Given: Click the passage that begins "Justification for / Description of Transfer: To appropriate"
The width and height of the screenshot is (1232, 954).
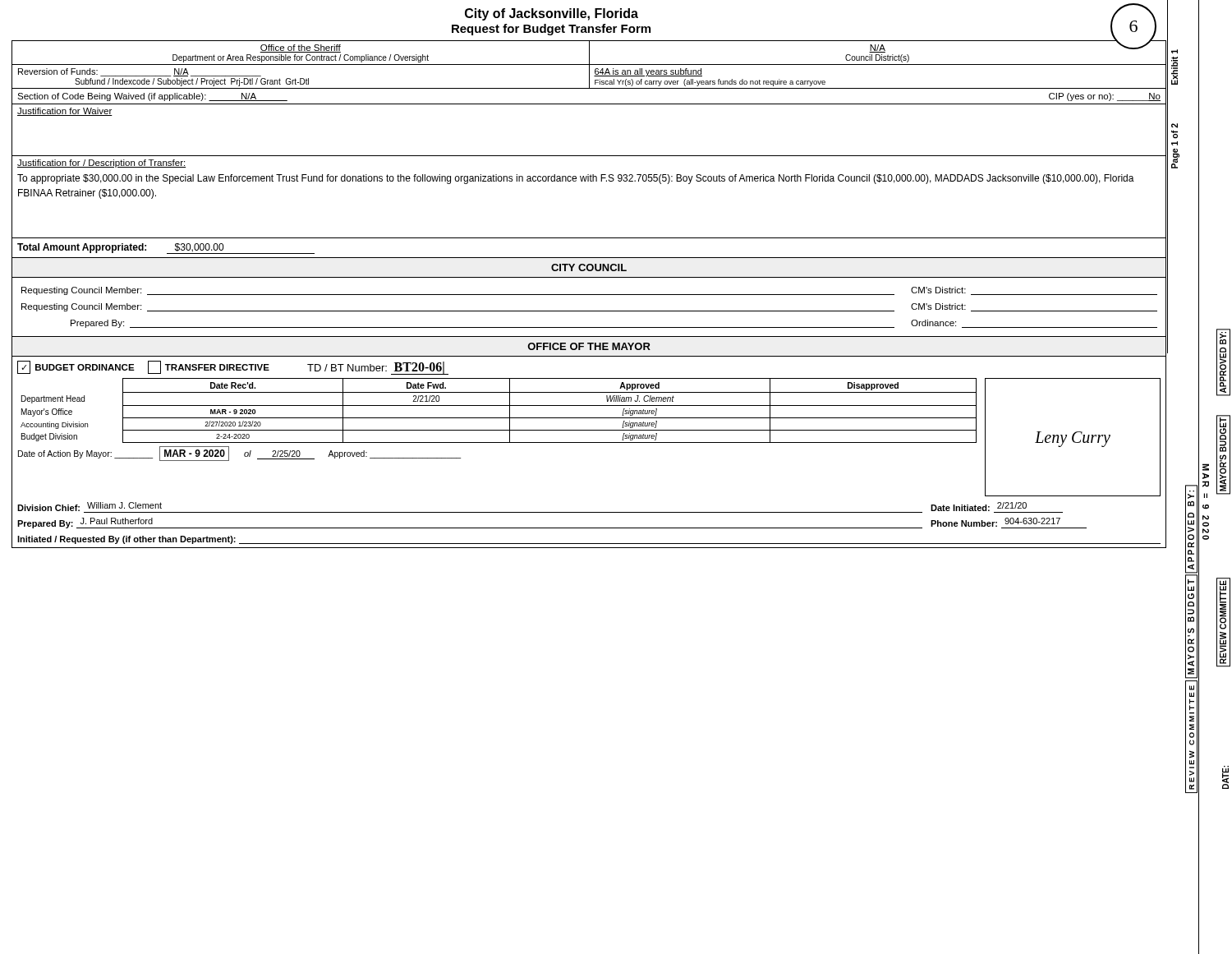Looking at the screenshot, I should click(x=589, y=179).
